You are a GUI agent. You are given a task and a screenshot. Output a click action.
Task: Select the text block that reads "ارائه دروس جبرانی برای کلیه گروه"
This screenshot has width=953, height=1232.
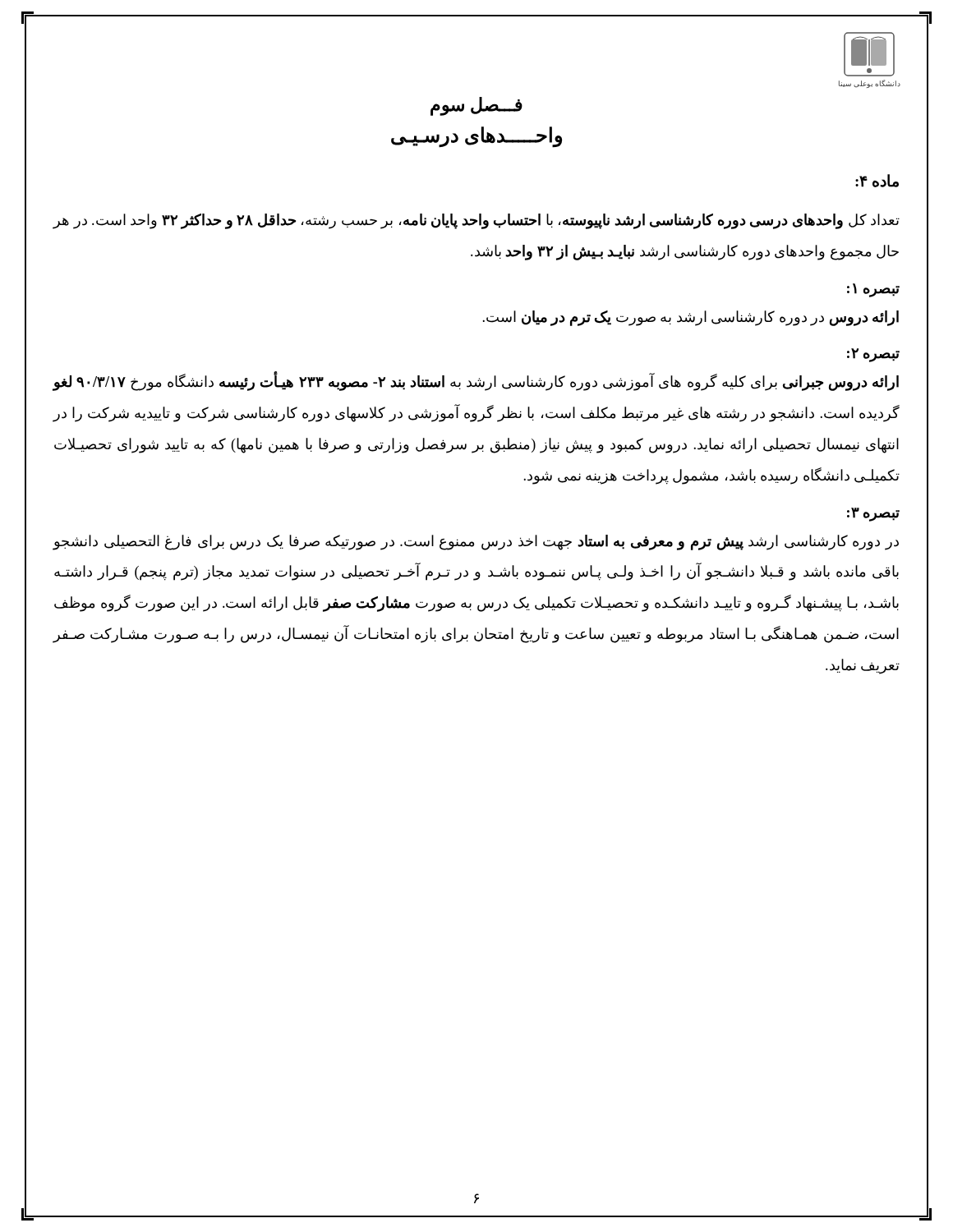pyautogui.click(x=476, y=429)
